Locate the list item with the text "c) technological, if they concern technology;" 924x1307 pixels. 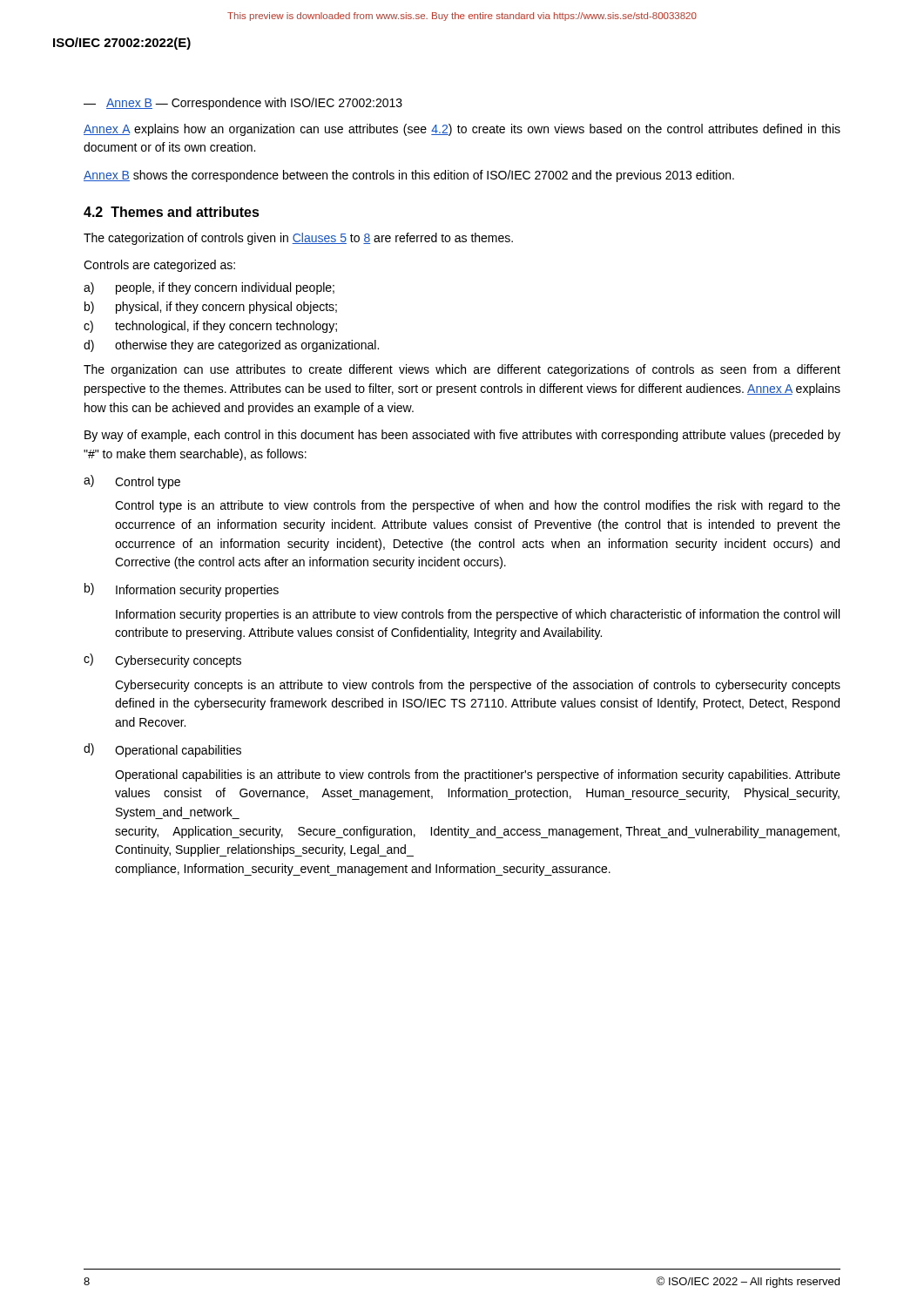(x=210, y=327)
